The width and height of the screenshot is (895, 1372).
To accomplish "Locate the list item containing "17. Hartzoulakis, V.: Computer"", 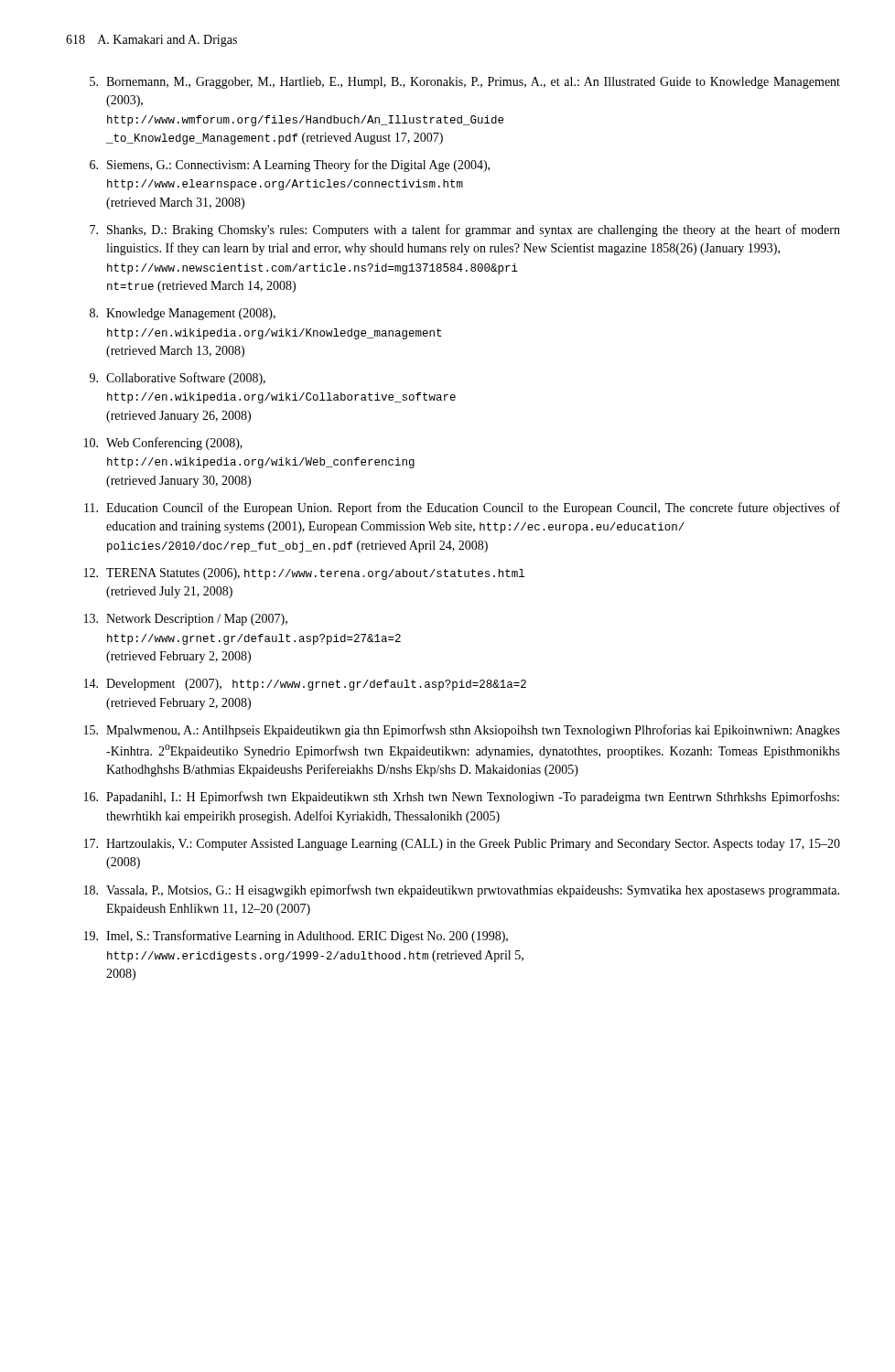I will coord(453,854).
